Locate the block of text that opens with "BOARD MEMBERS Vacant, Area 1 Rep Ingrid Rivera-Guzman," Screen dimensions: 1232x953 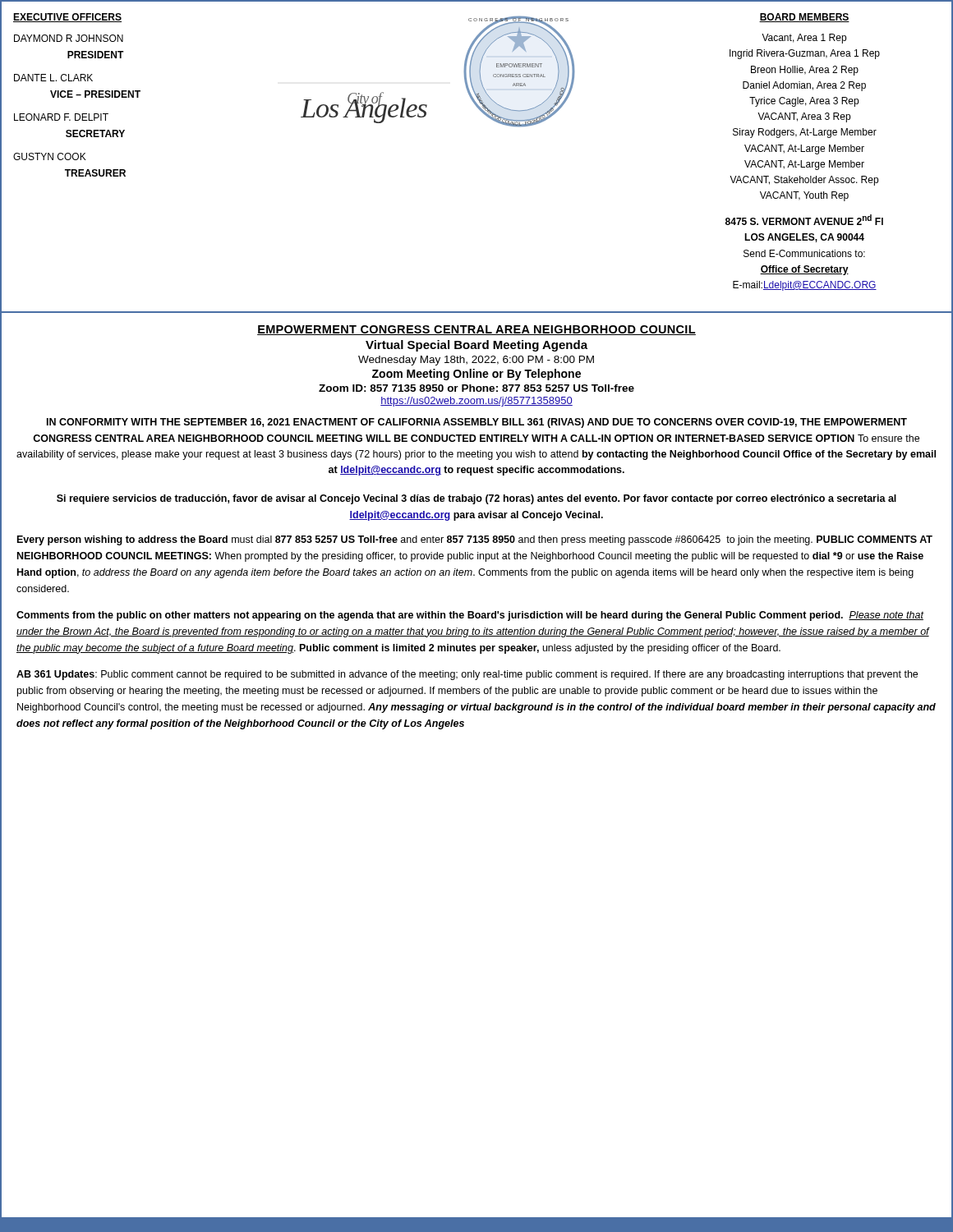804,152
